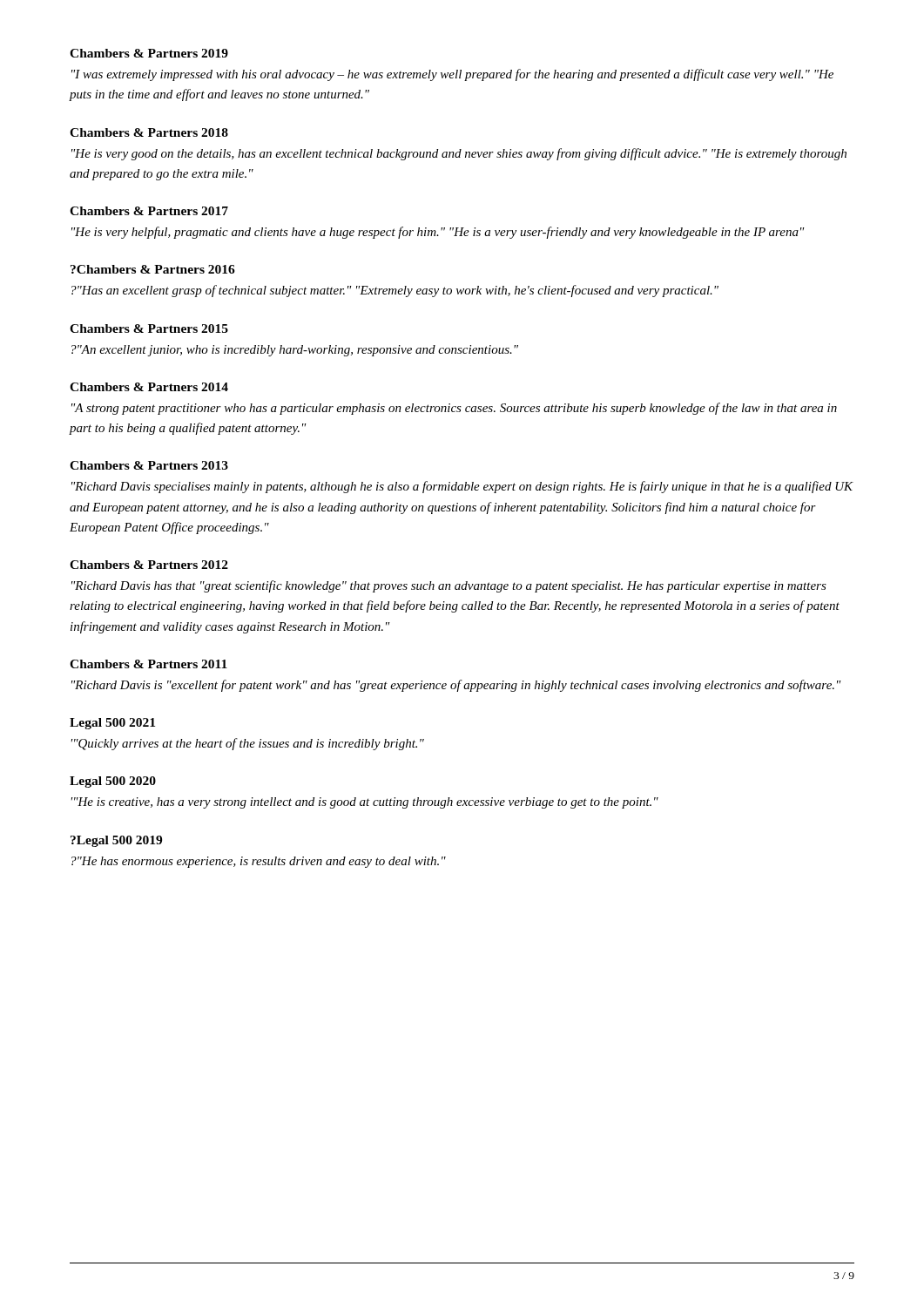924x1307 pixels.
Task: Point to the region starting "Legal 500 2020"
Action: point(113,780)
